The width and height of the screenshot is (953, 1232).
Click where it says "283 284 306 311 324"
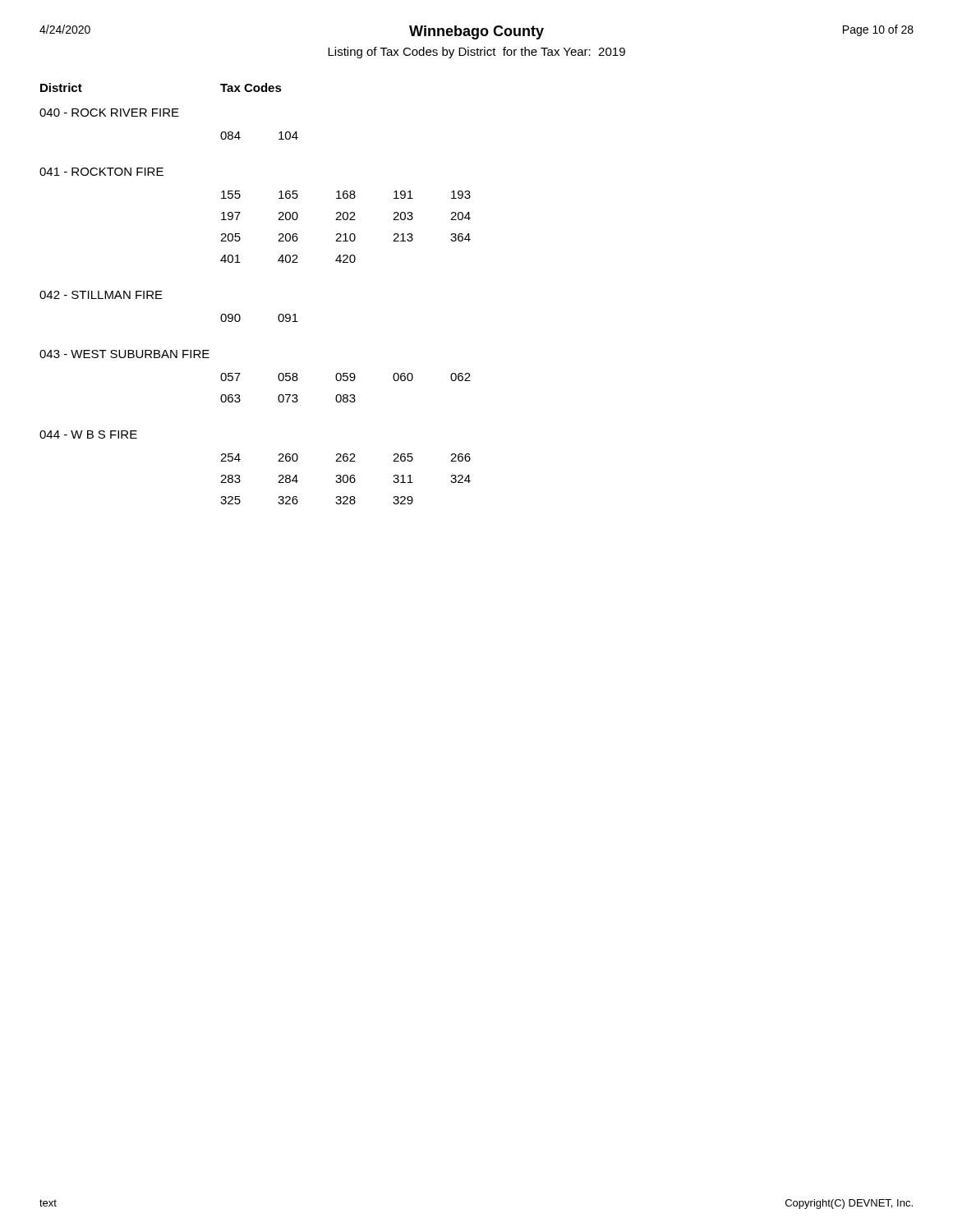[x=274, y=478]
